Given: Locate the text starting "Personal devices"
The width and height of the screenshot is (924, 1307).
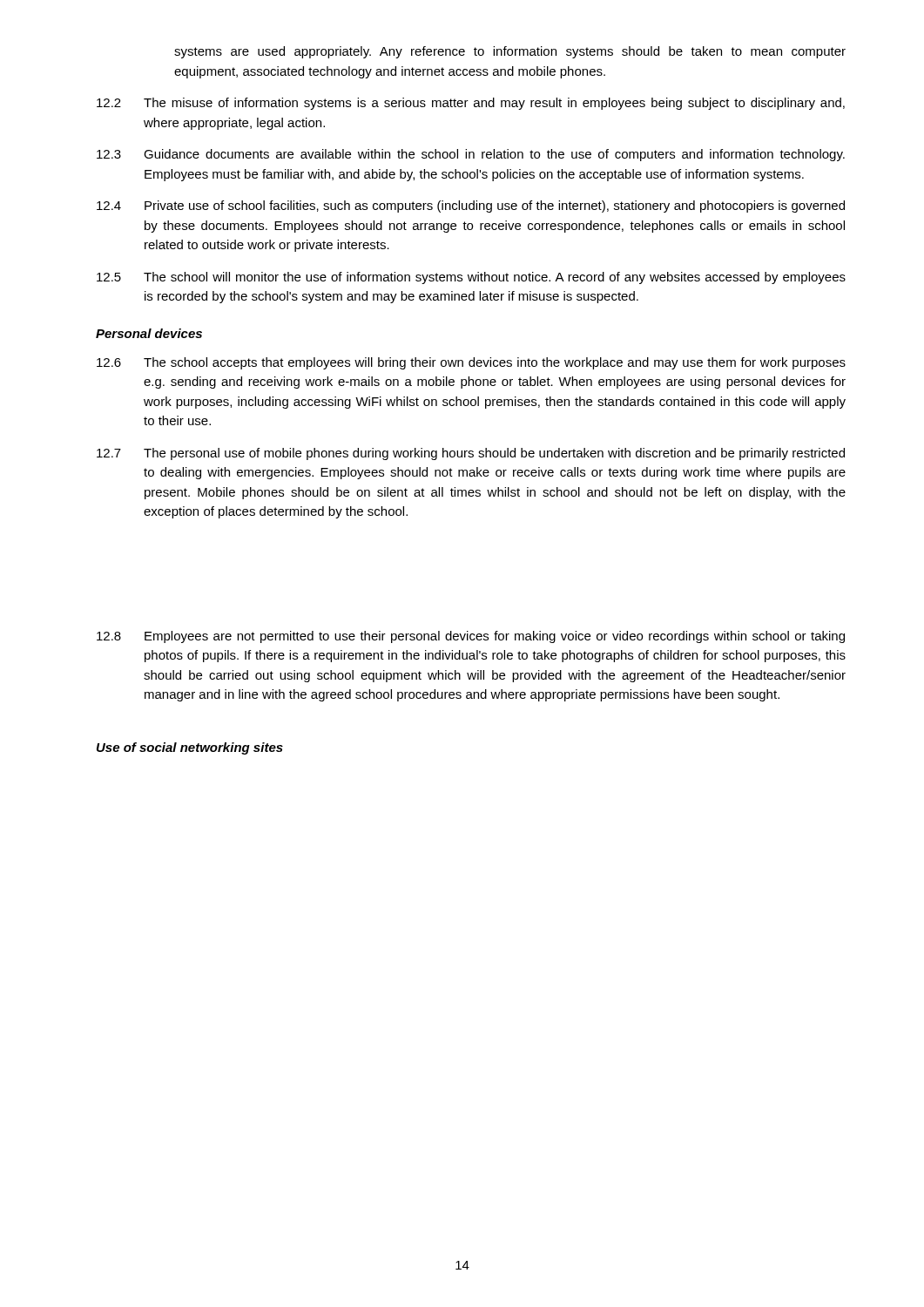Looking at the screenshot, I should (x=149, y=333).
